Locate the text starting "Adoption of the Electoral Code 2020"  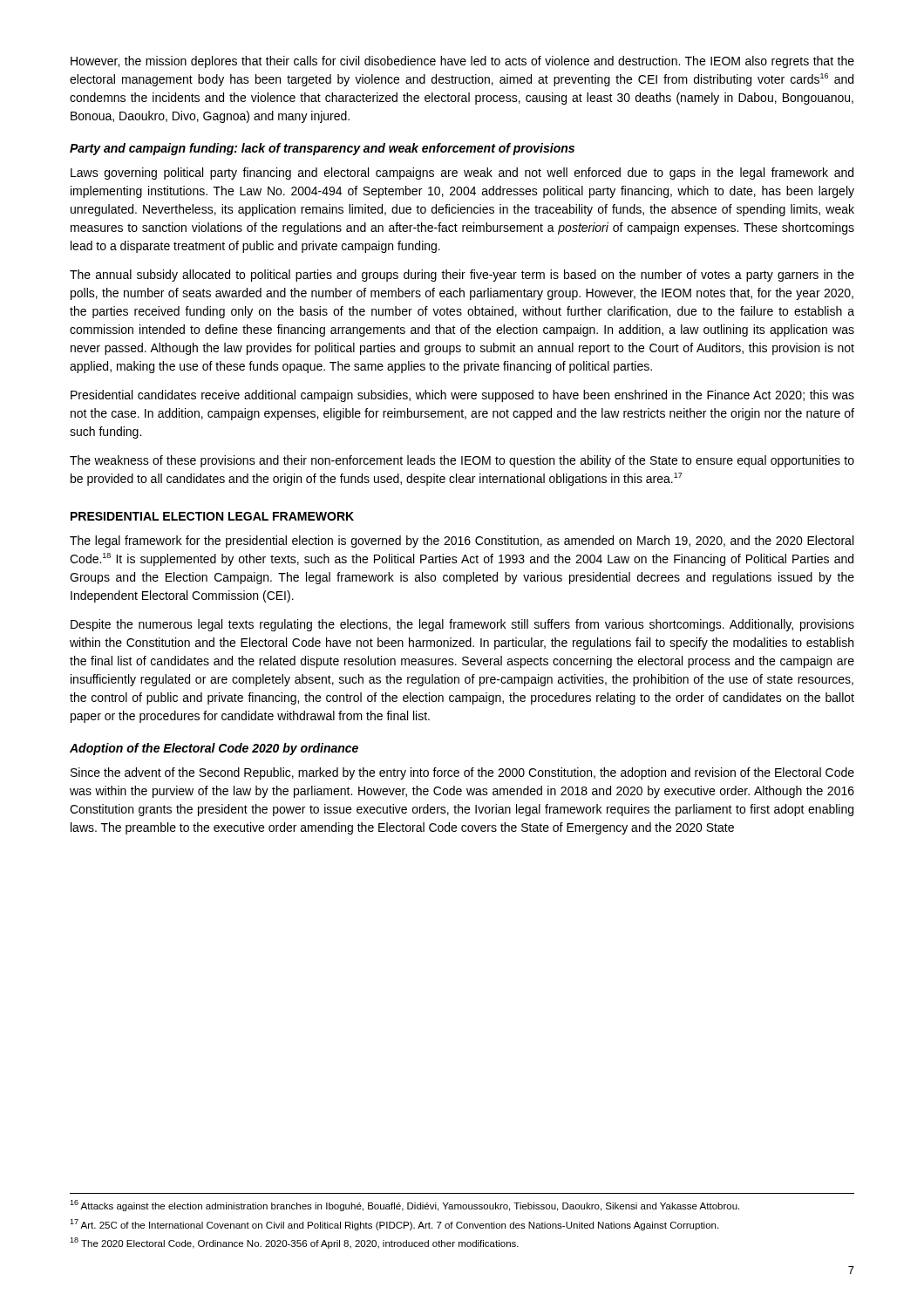click(214, 748)
